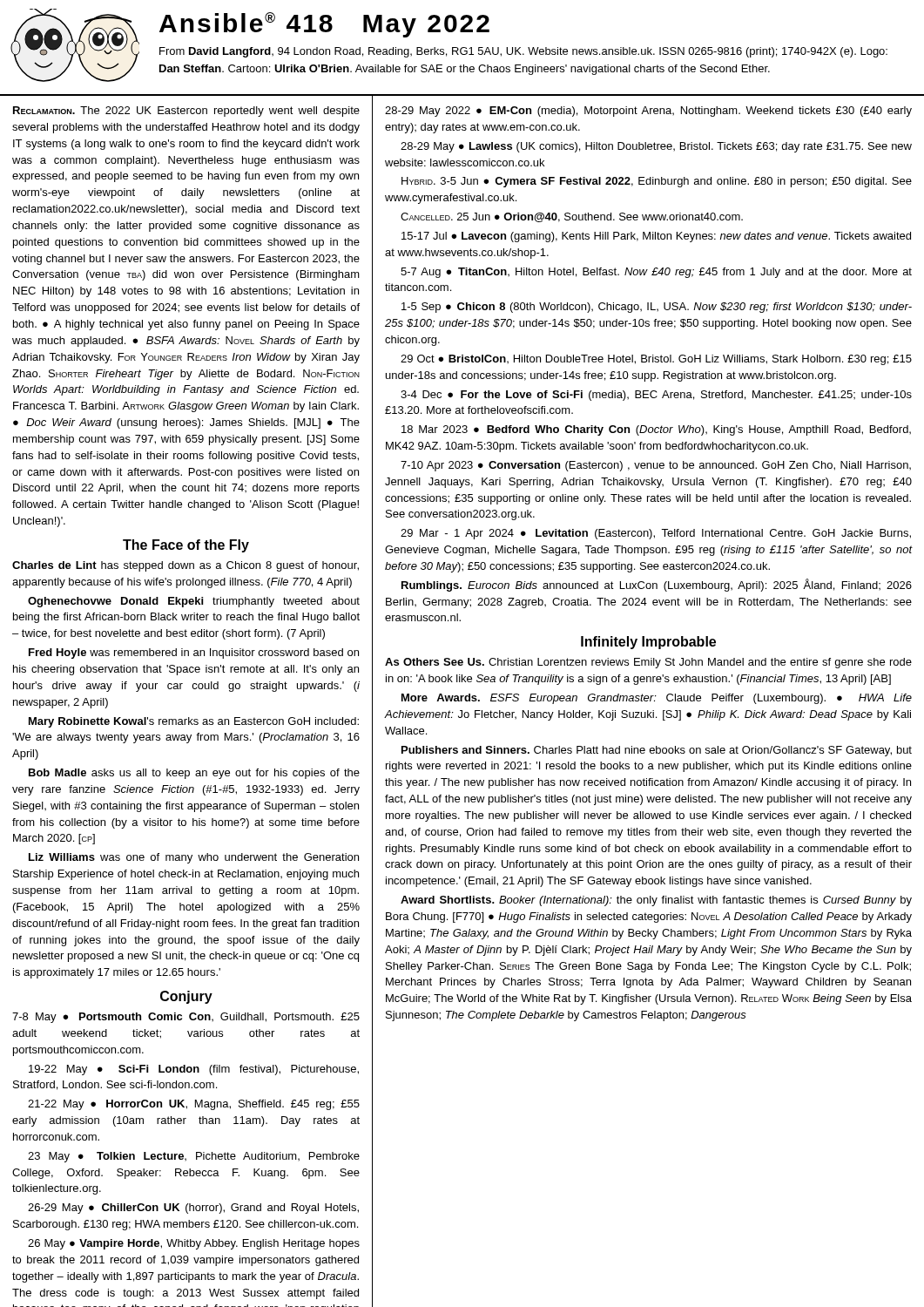Viewport: 924px width, 1307px height.
Task: Navigate to the region starting "28-29 May 2022 ● EM-Con (media),"
Action: point(648,118)
